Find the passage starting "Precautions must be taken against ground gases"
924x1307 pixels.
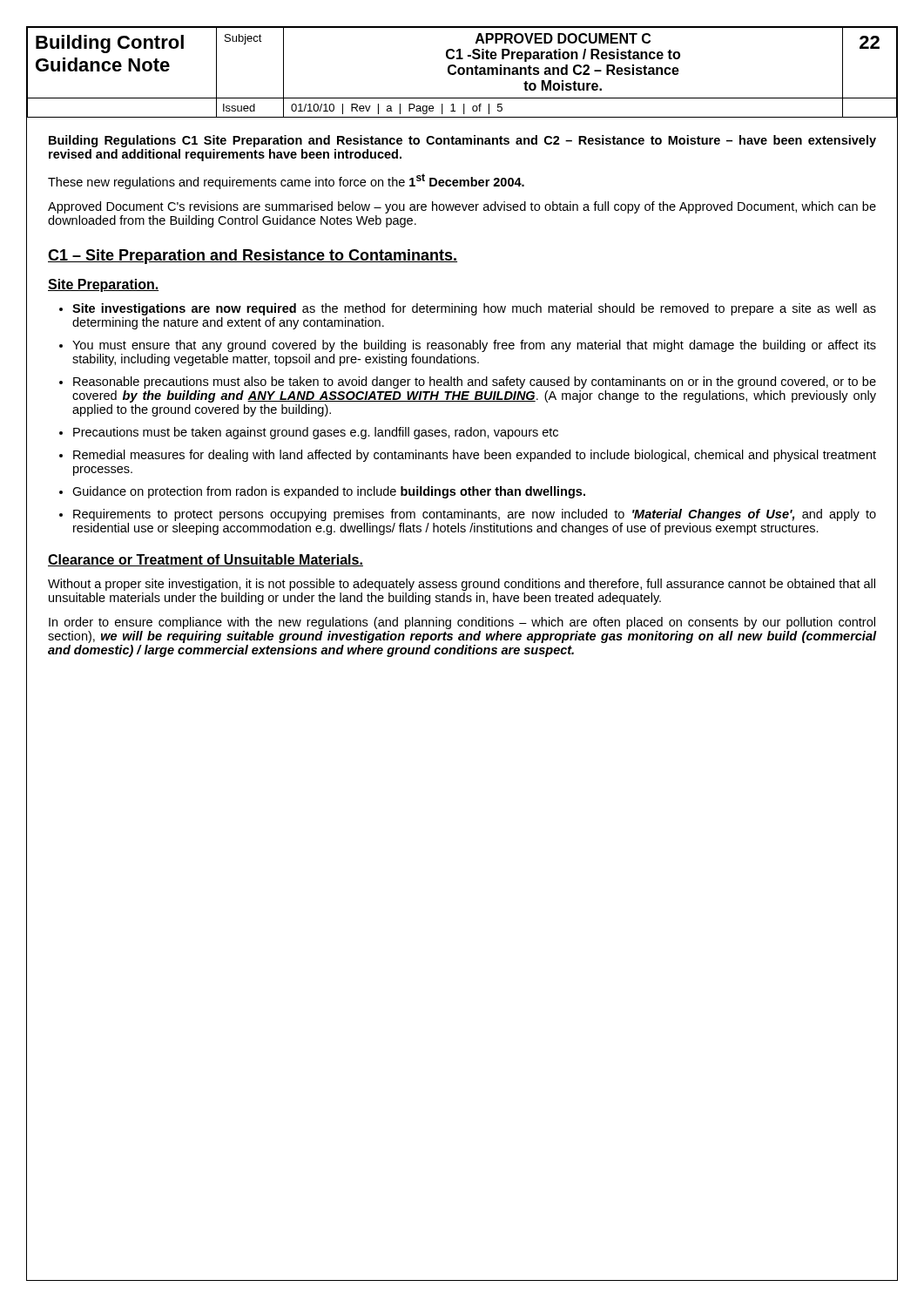click(315, 432)
